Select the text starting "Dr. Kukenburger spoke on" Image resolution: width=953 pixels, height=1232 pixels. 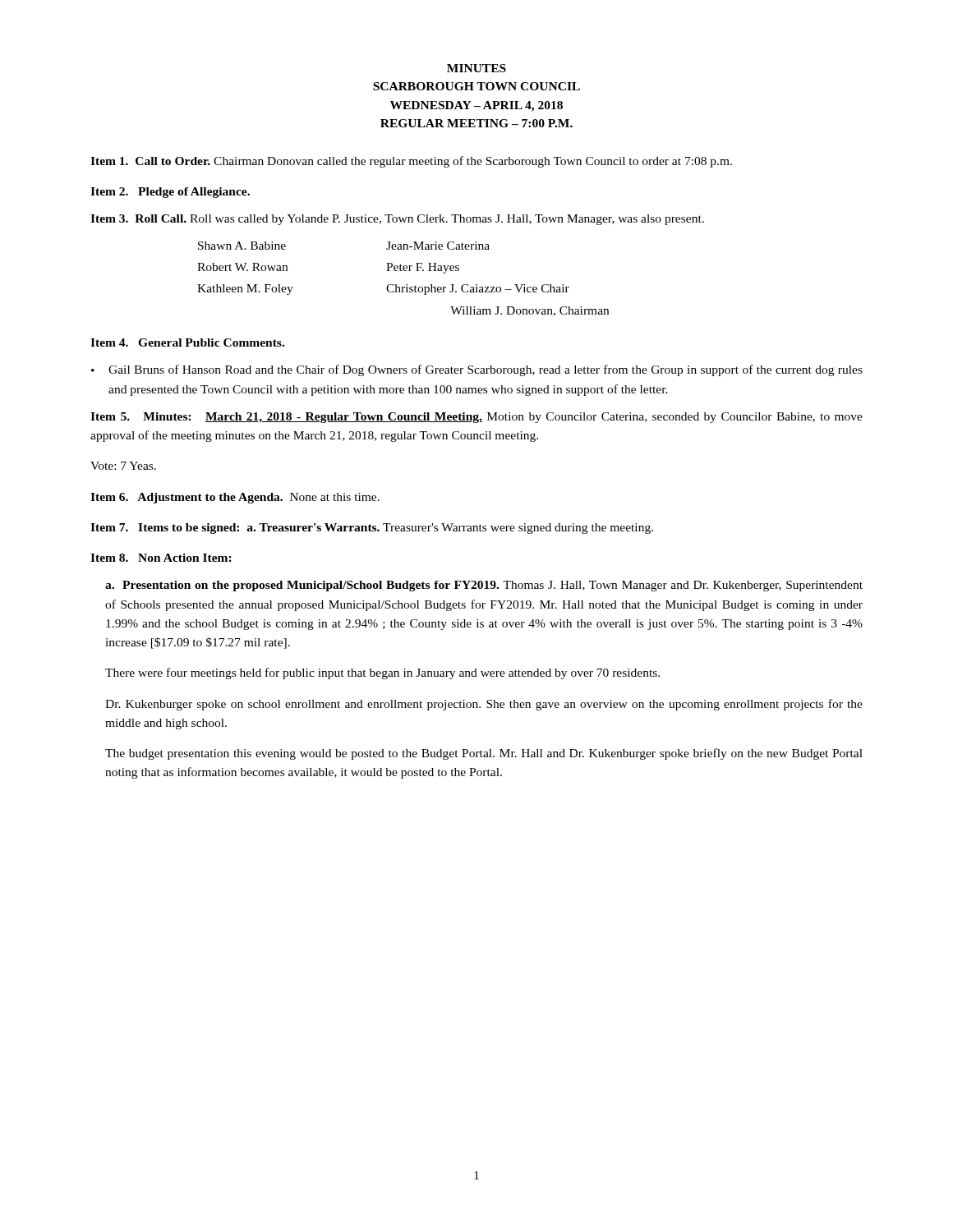coord(484,713)
